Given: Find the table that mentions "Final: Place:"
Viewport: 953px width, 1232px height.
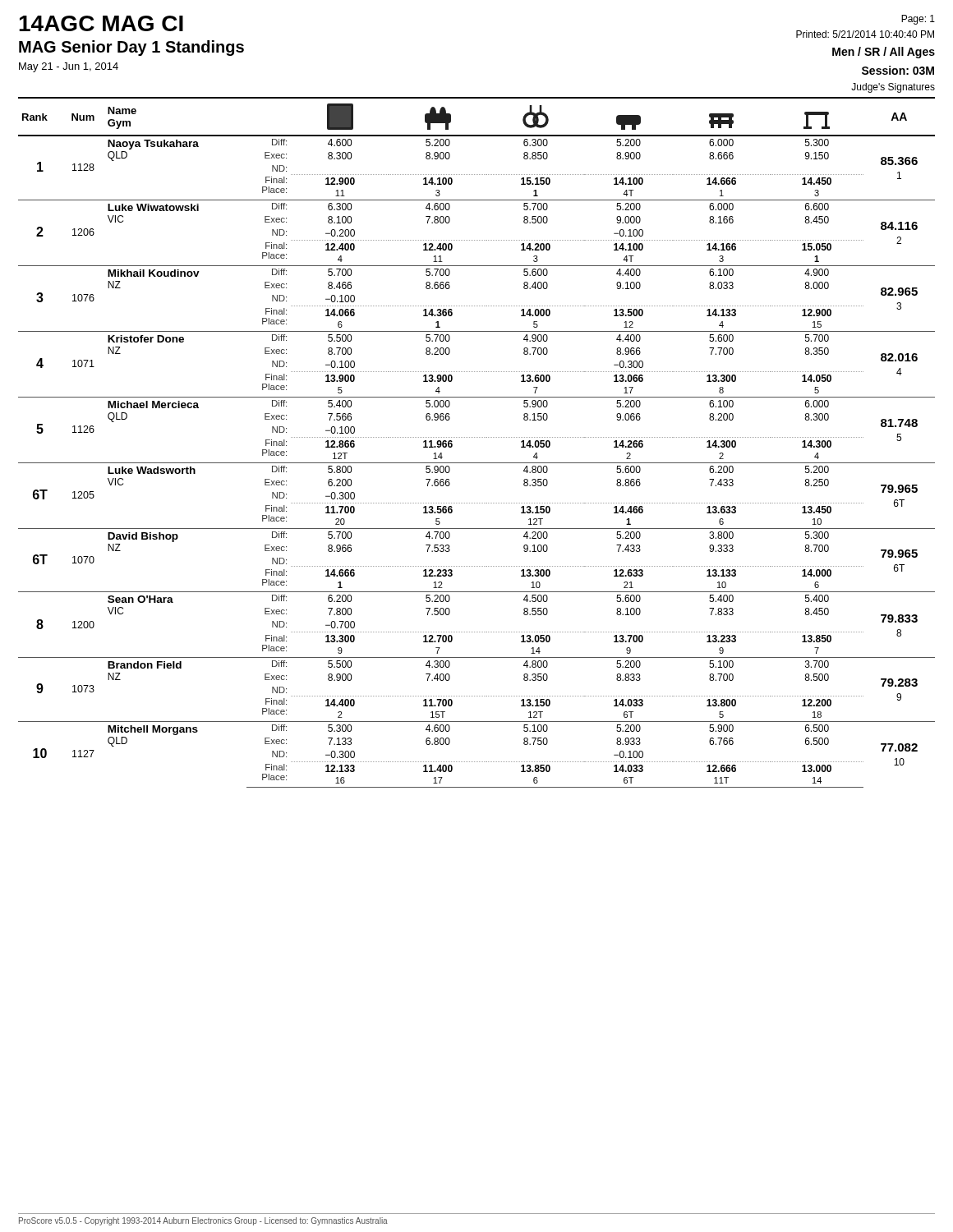Looking at the screenshot, I should click(476, 442).
